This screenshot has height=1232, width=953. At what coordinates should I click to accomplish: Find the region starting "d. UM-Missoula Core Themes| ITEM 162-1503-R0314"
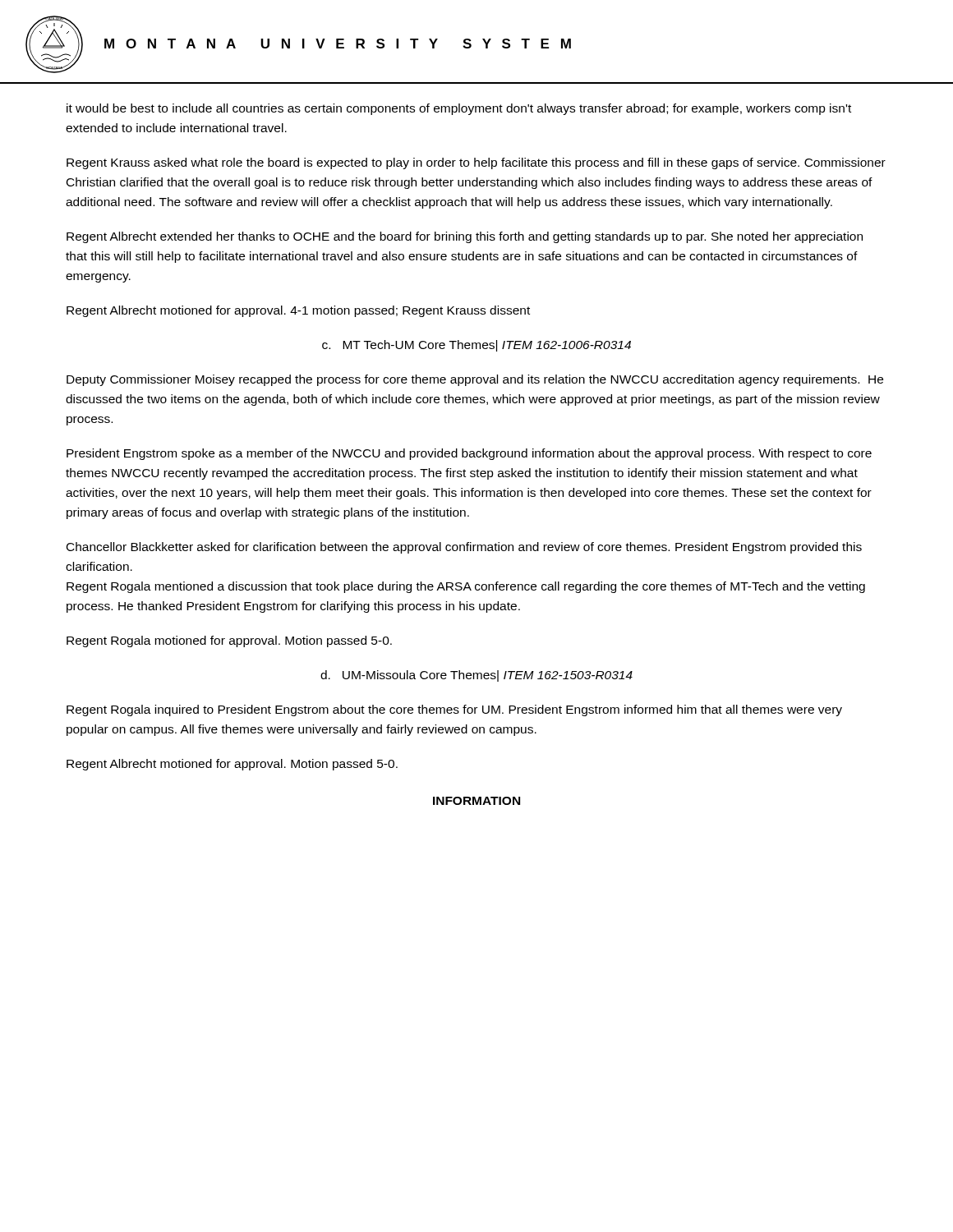(476, 675)
